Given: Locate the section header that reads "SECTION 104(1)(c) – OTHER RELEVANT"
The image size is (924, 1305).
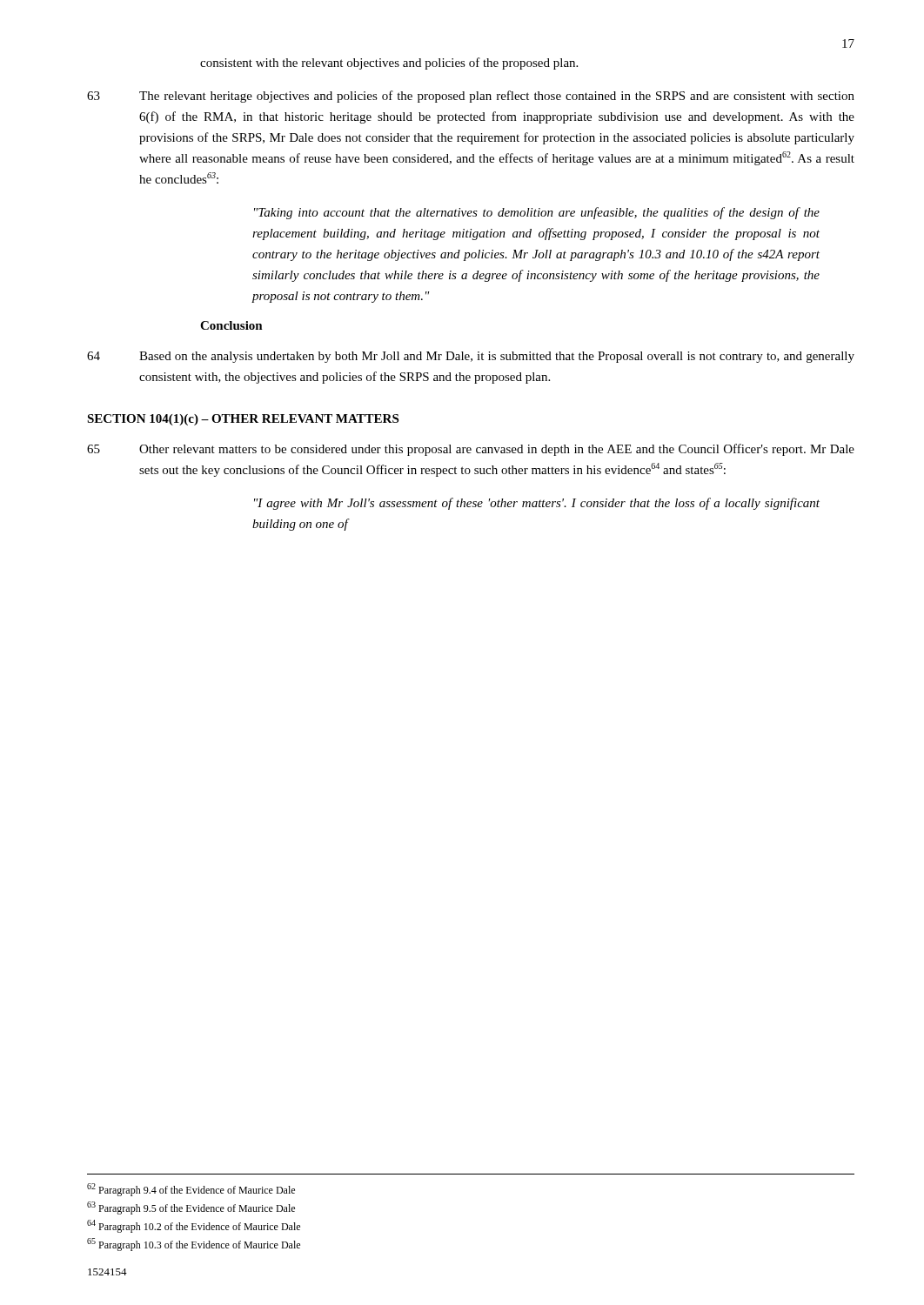Looking at the screenshot, I should [x=243, y=418].
